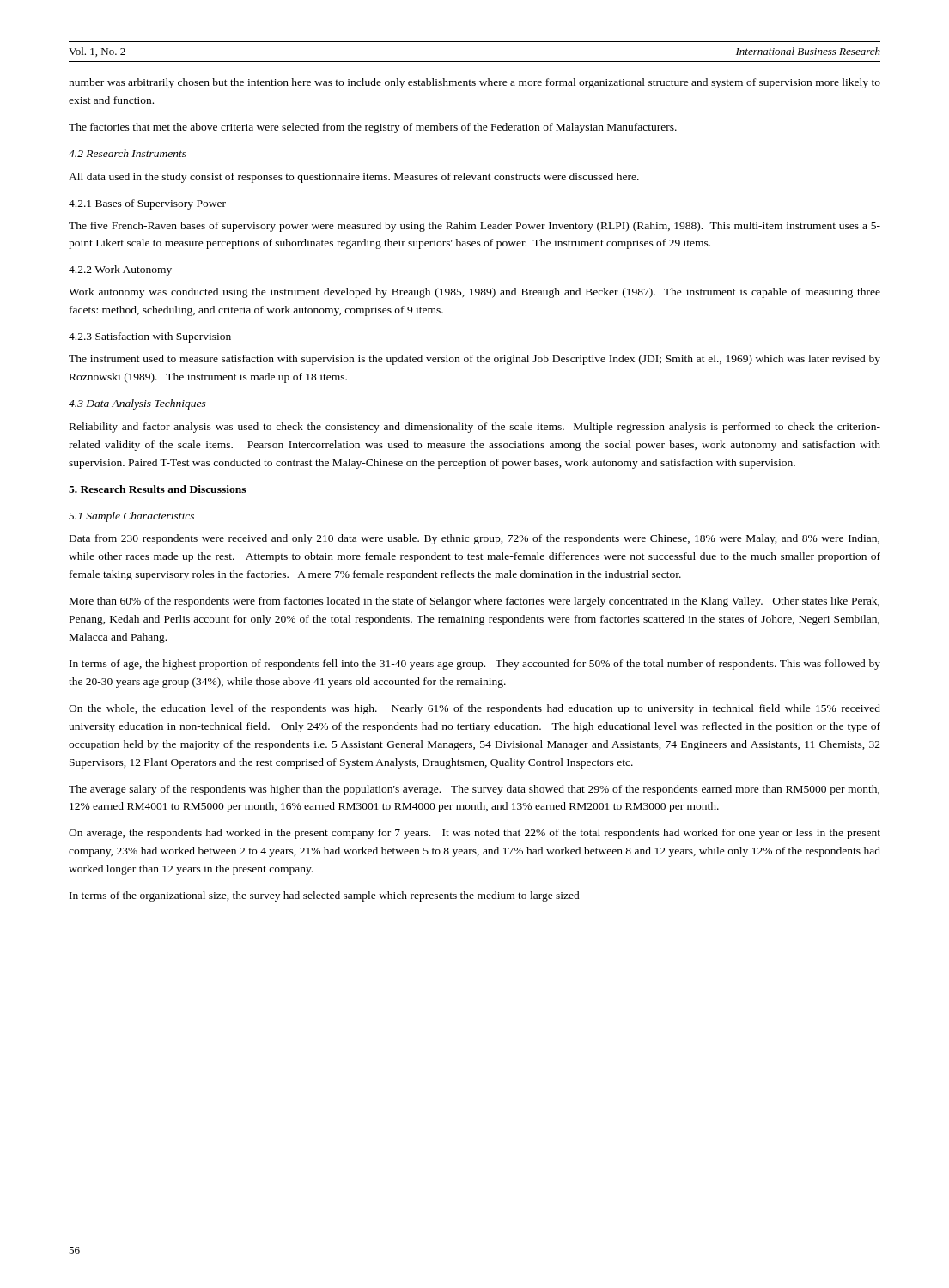Select the section header that says "4.2.2 Work Autonomy"
This screenshot has height=1288, width=949.
(x=120, y=270)
